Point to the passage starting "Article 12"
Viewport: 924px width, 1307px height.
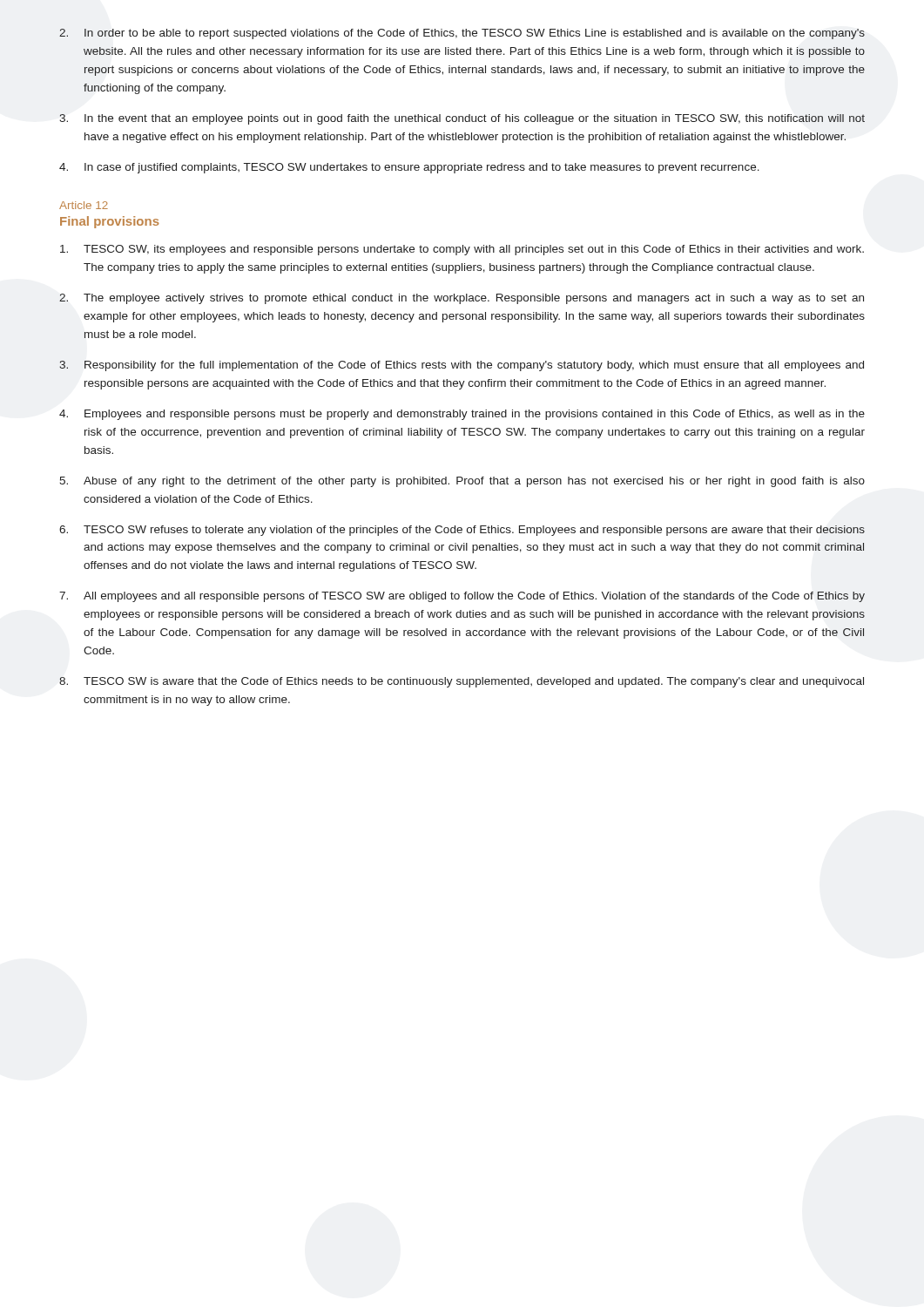84,206
